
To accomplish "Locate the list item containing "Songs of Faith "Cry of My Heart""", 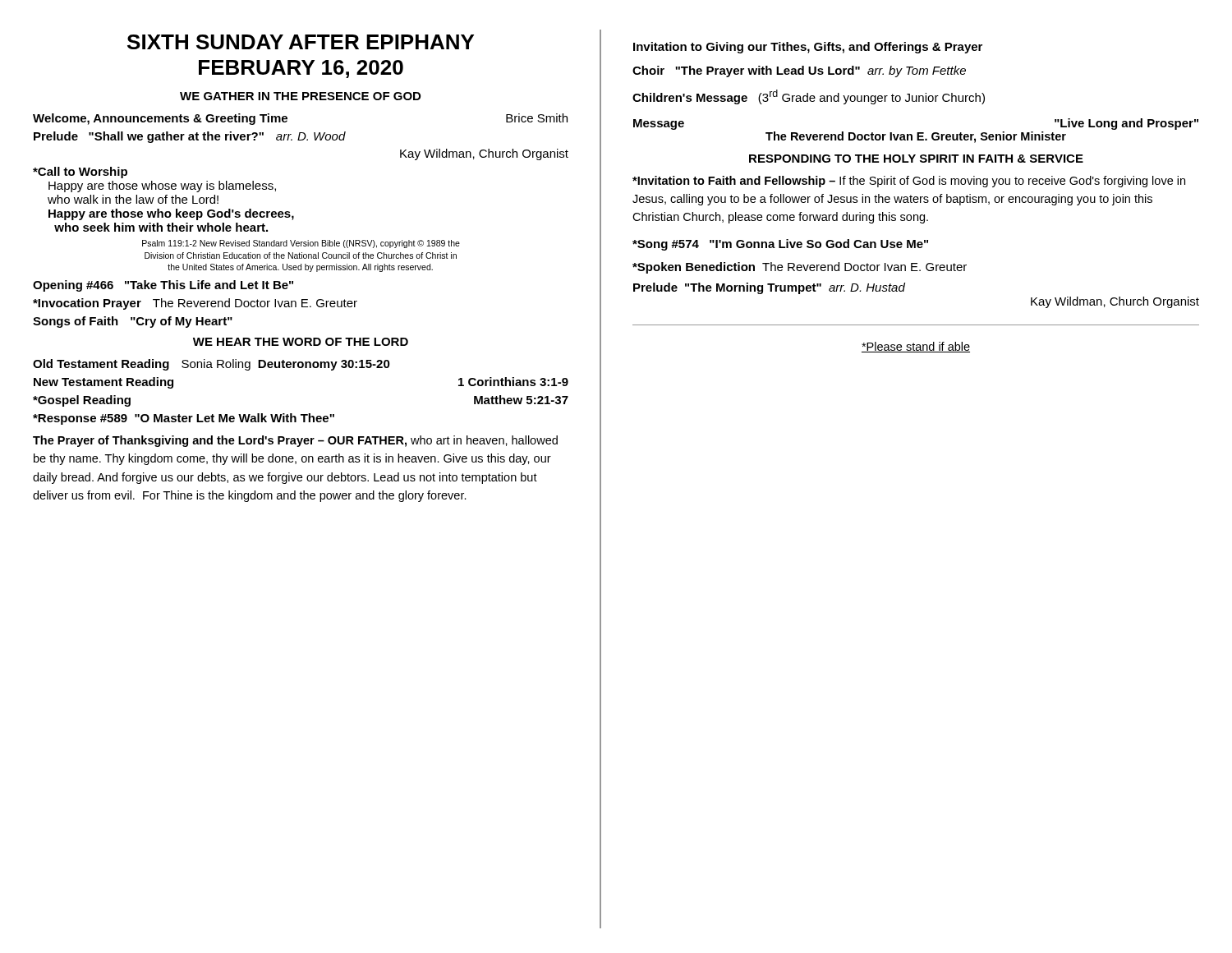I will pyautogui.click(x=133, y=321).
